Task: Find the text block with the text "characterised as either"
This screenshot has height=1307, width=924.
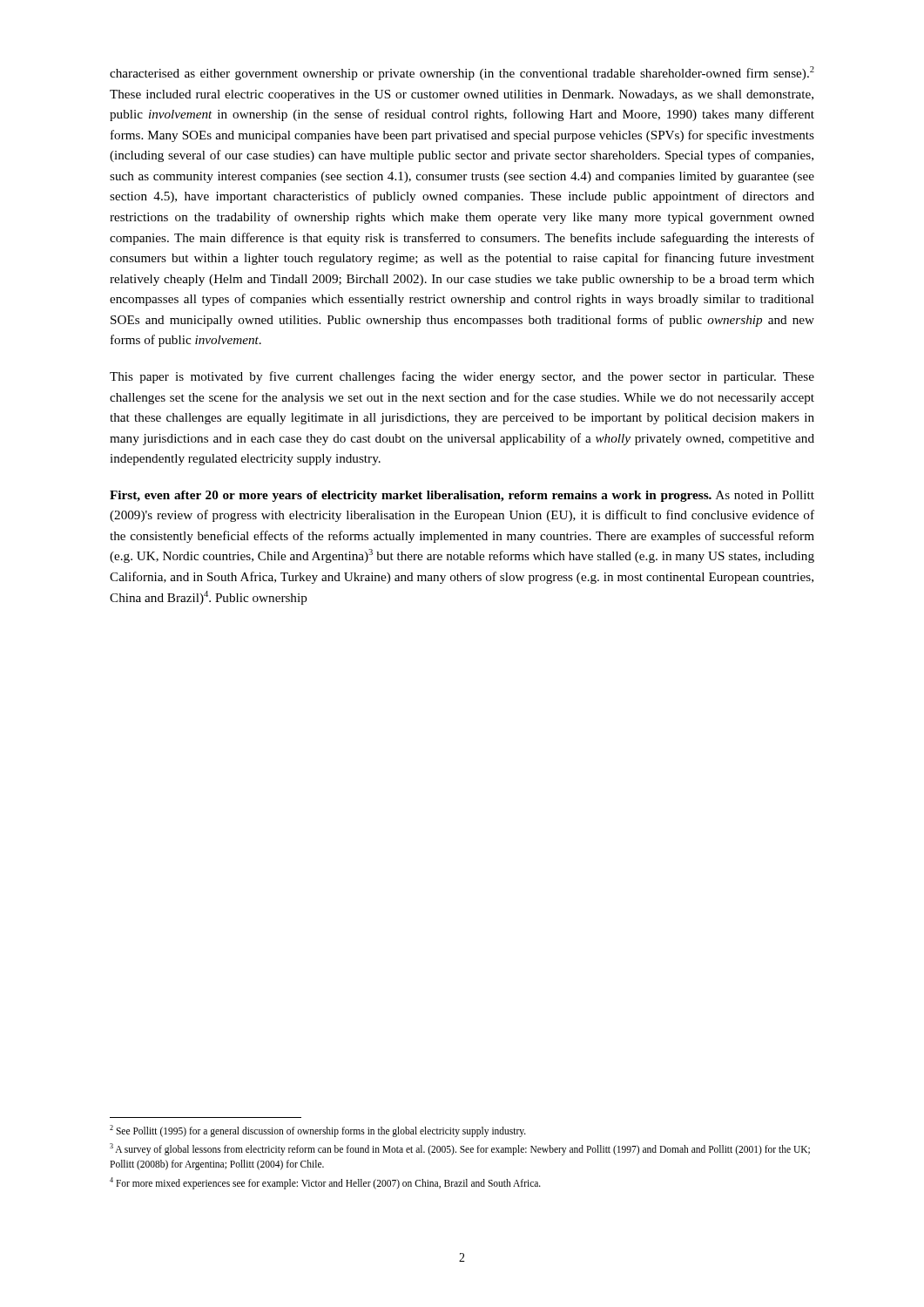Action: coord(462,206)
